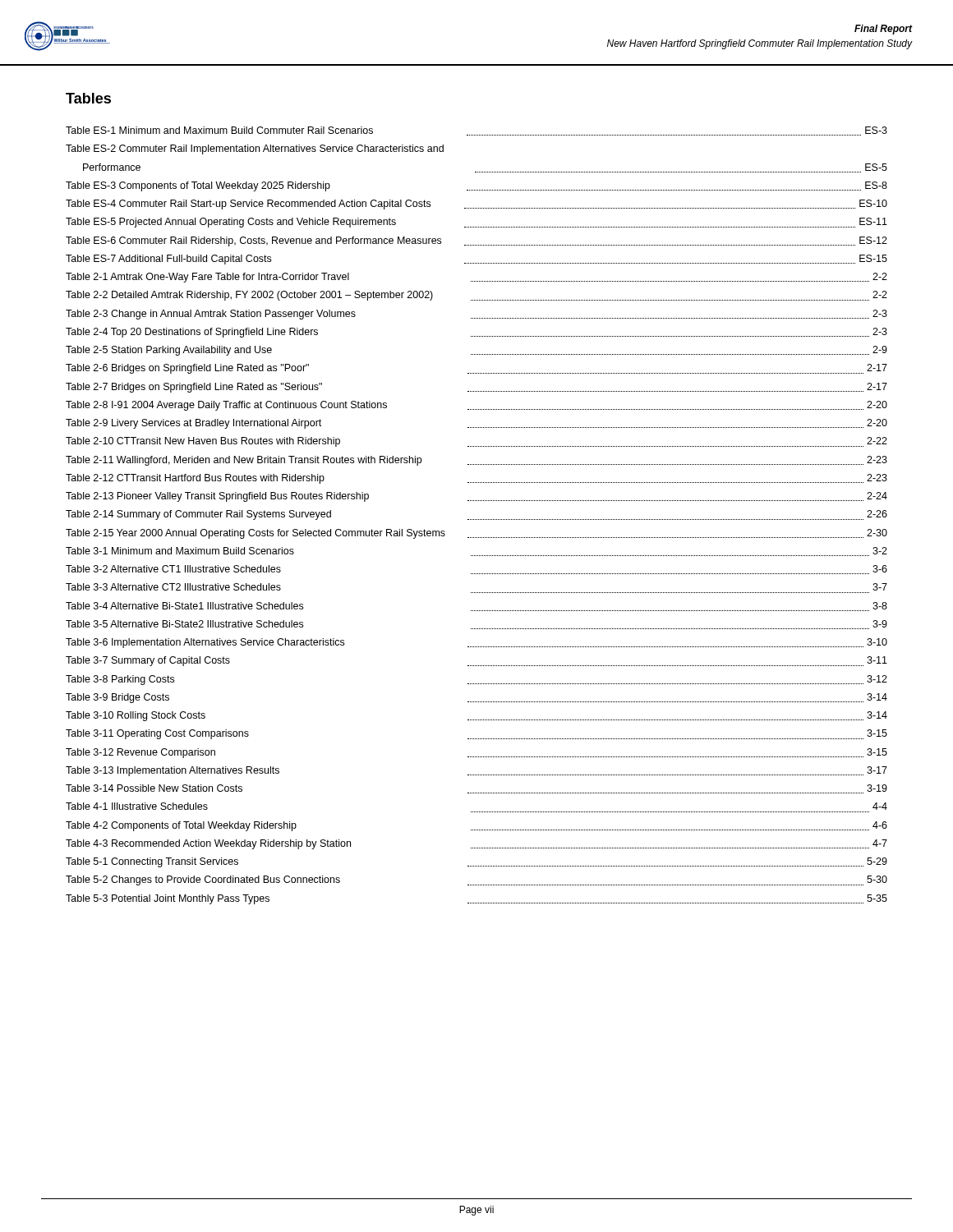This screenshot has height=1232, width=953.
Task: Point to the text starting "Table ES-3 Components of Total Weekday 2025"
Action: 476,186
